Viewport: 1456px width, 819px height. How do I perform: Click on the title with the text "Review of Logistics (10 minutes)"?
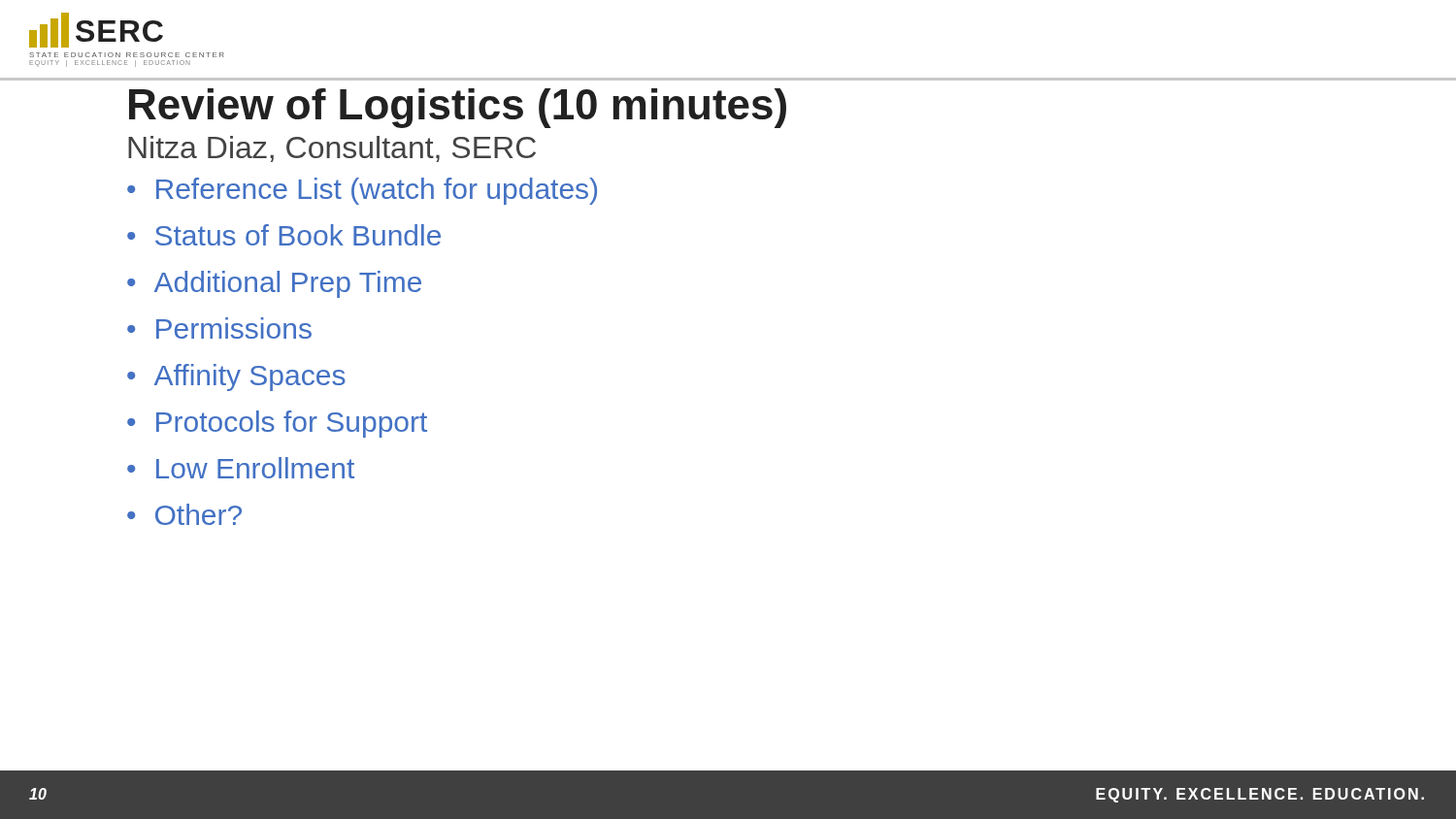pyautogui.click(x=457, y=104)
